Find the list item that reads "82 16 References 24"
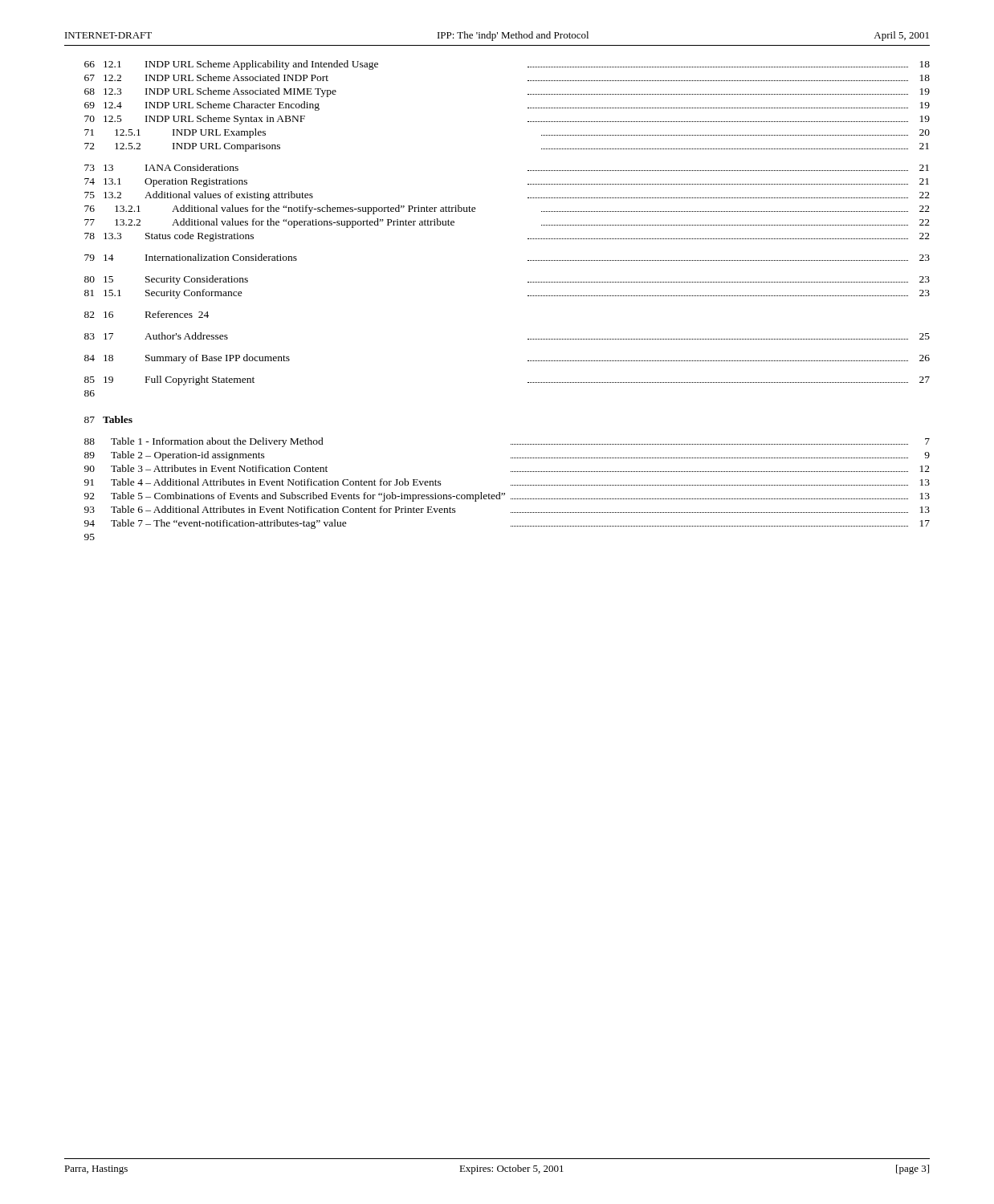994x1204 pixels. (x=147, y=314)
